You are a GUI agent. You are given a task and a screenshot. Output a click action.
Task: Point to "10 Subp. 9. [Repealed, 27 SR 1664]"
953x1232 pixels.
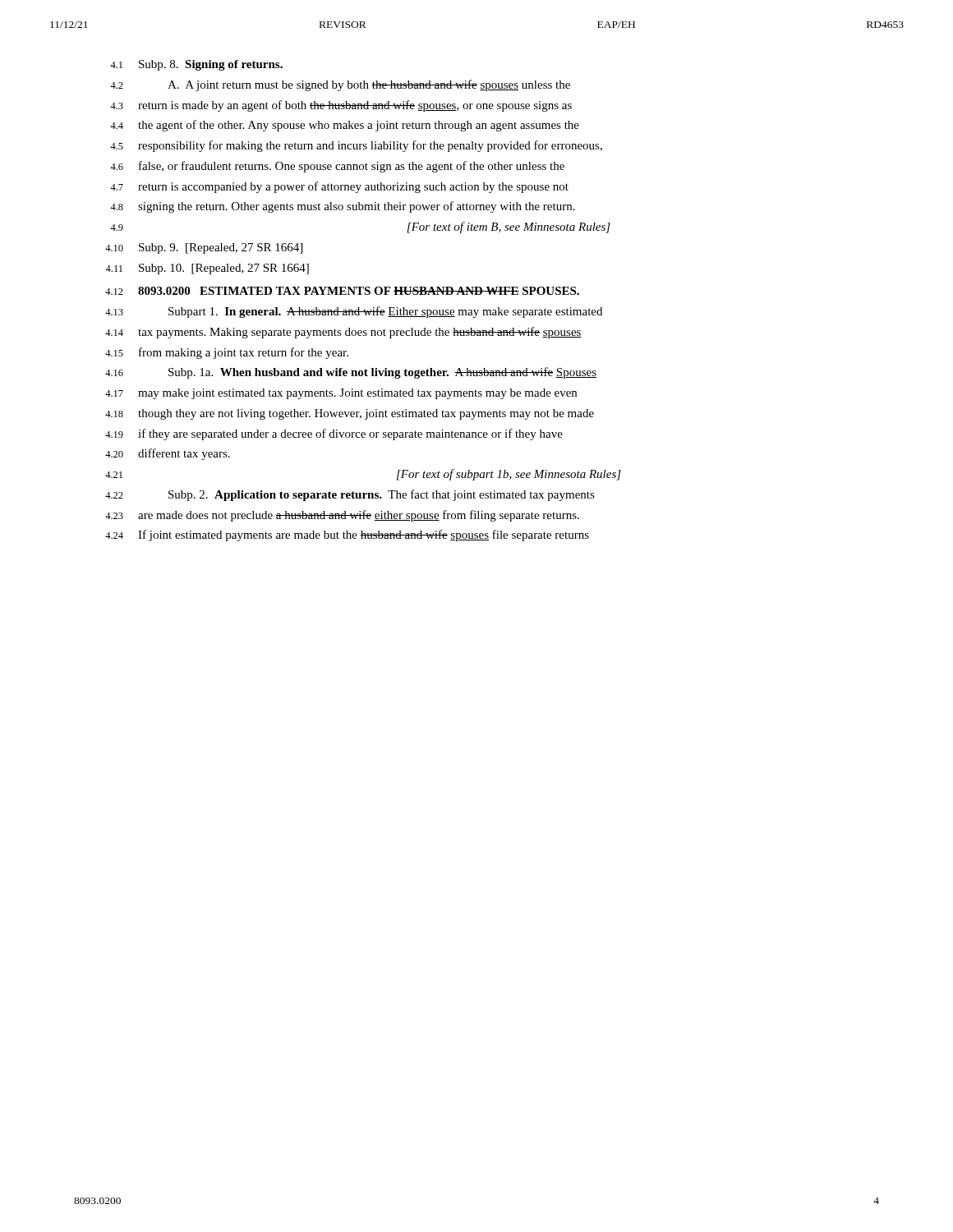click(x=204, y=248)
